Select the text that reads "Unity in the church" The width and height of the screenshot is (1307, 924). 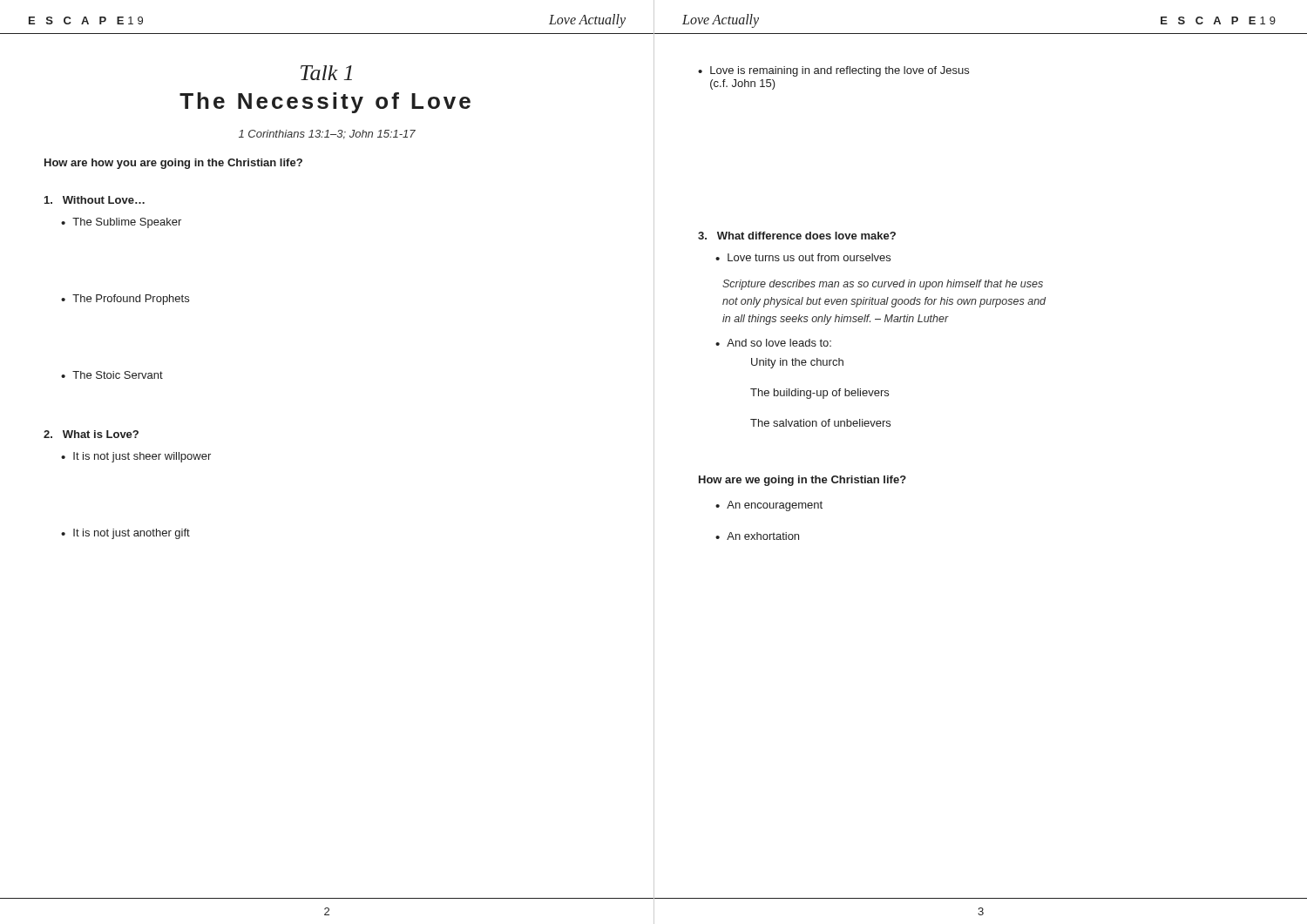[797, 362]
